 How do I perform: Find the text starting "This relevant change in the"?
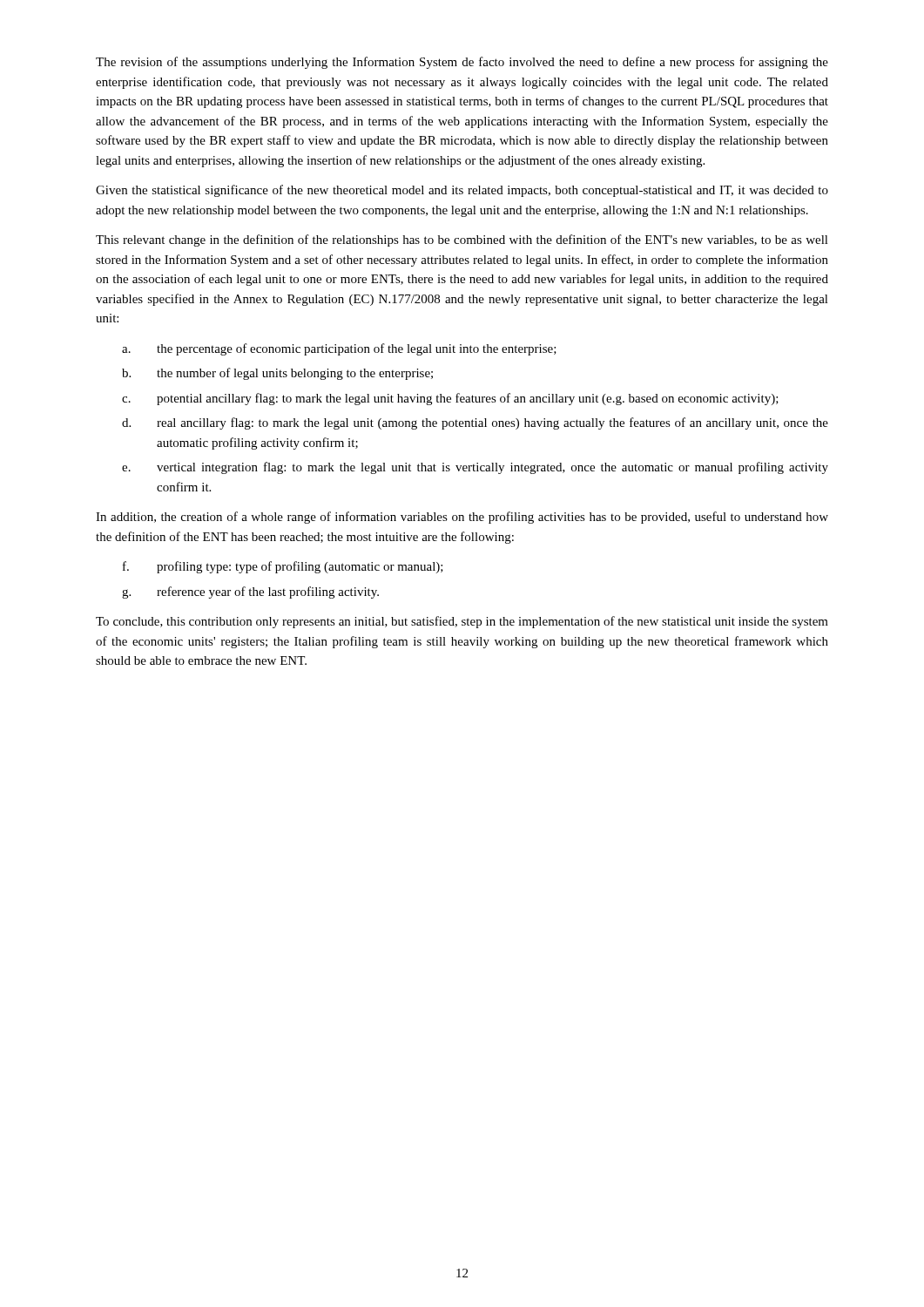pos(462,279)
